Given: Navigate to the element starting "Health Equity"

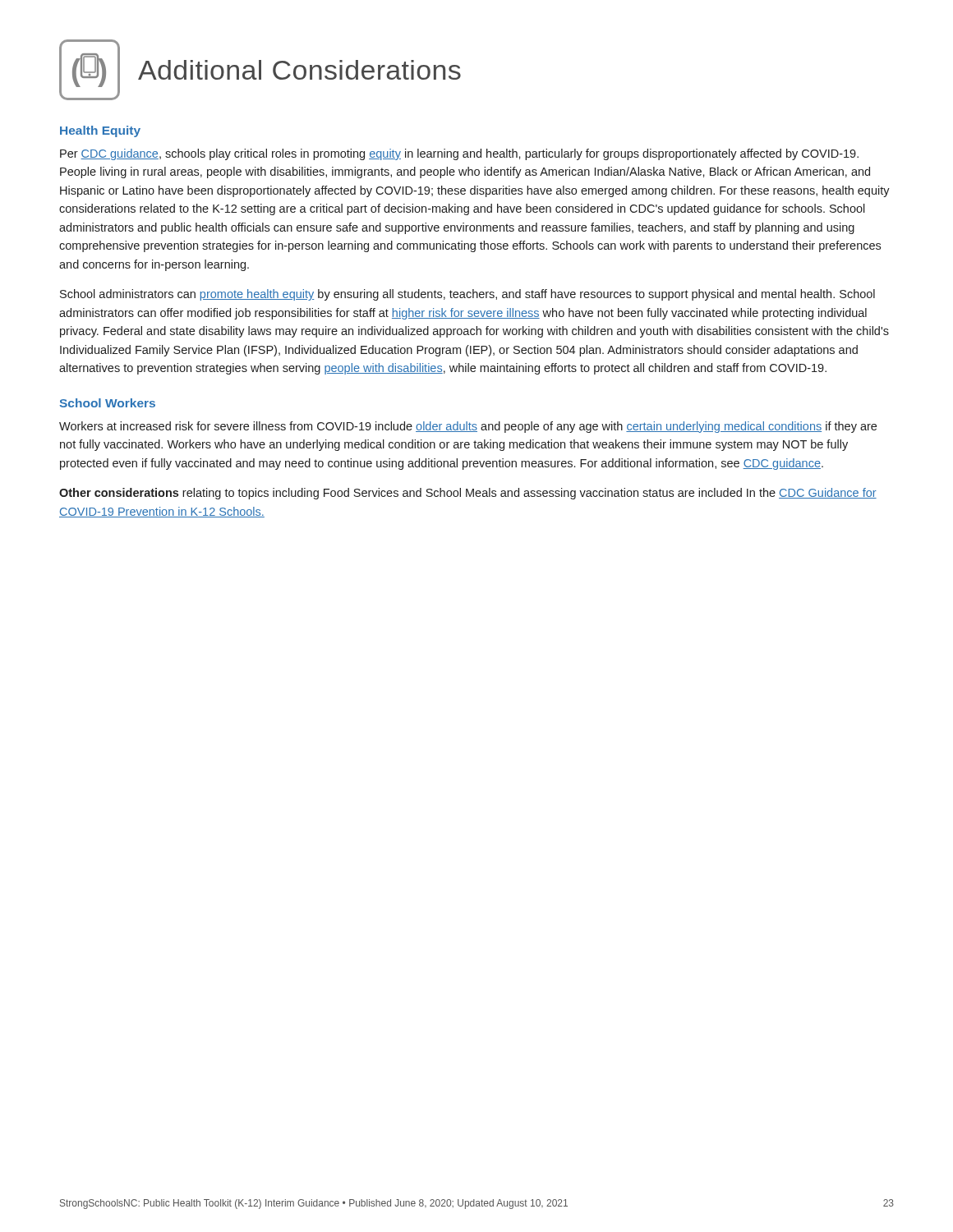Looking at the screenshot, I should pos(100,130).
